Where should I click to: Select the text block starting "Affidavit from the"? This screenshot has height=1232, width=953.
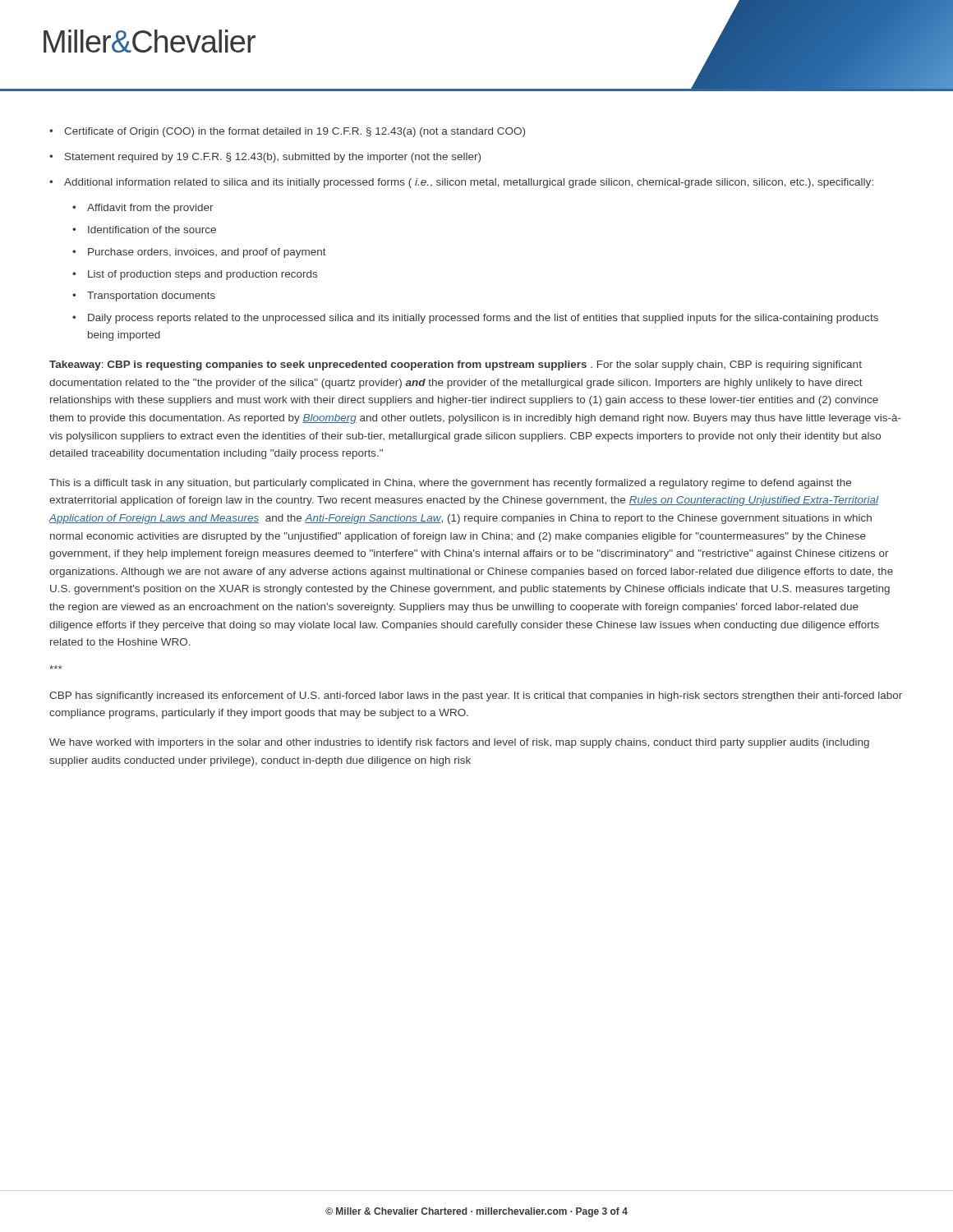click(x=150, y=207)
